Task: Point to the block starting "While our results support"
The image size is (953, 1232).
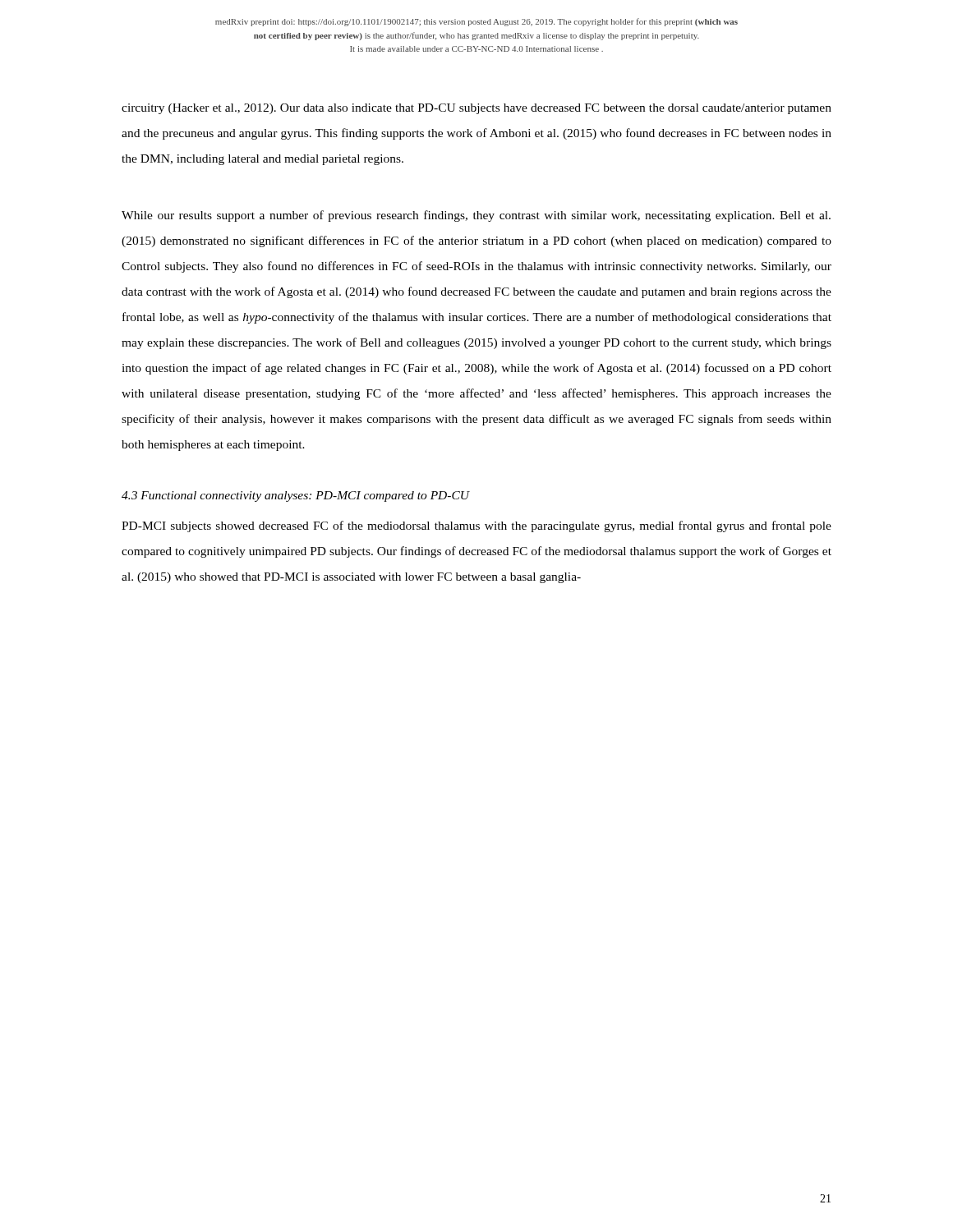Action: click(x=476, y=329)
